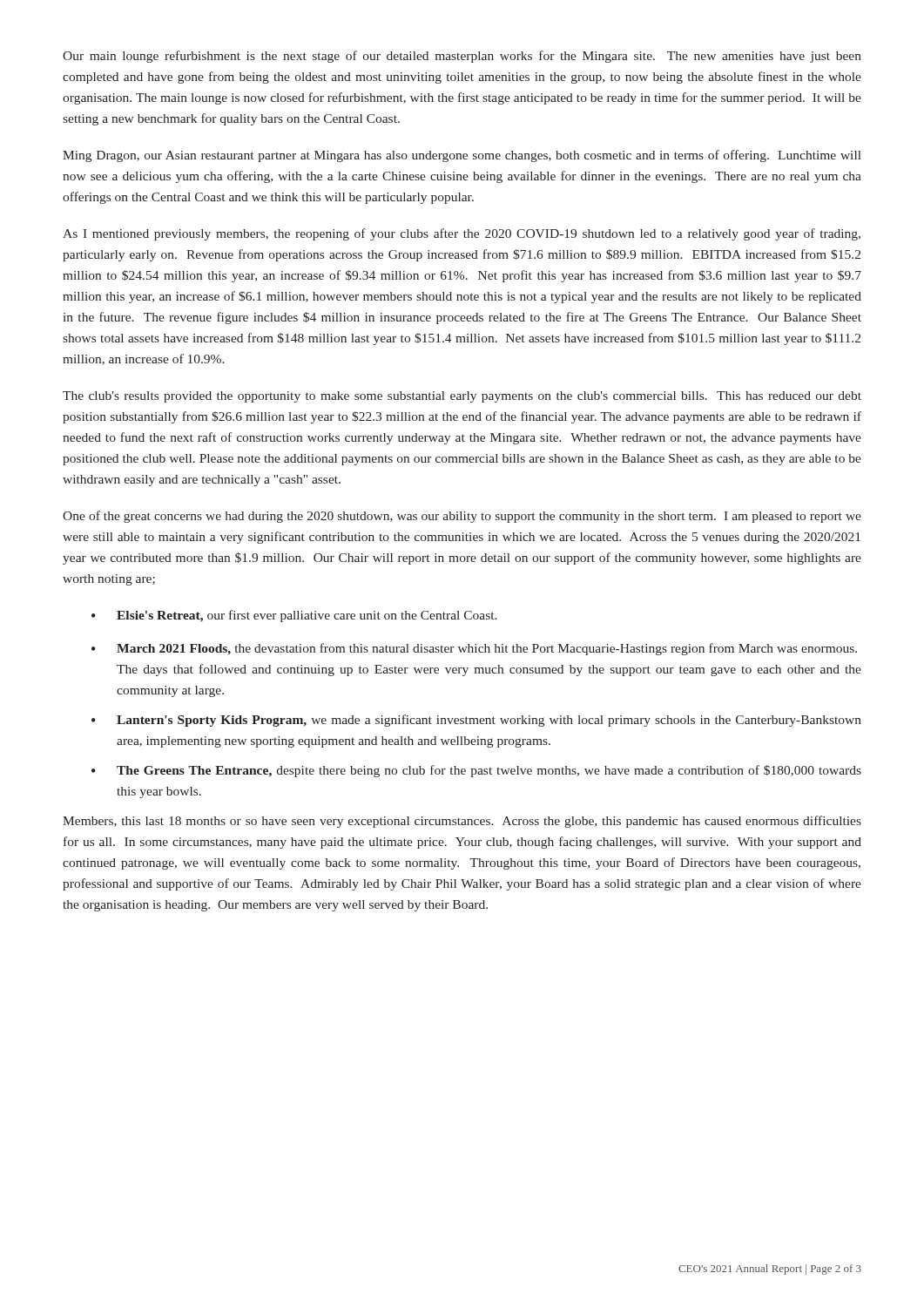Find the block on this page that starts "• March 2021 Floods,"

point(476,669)
